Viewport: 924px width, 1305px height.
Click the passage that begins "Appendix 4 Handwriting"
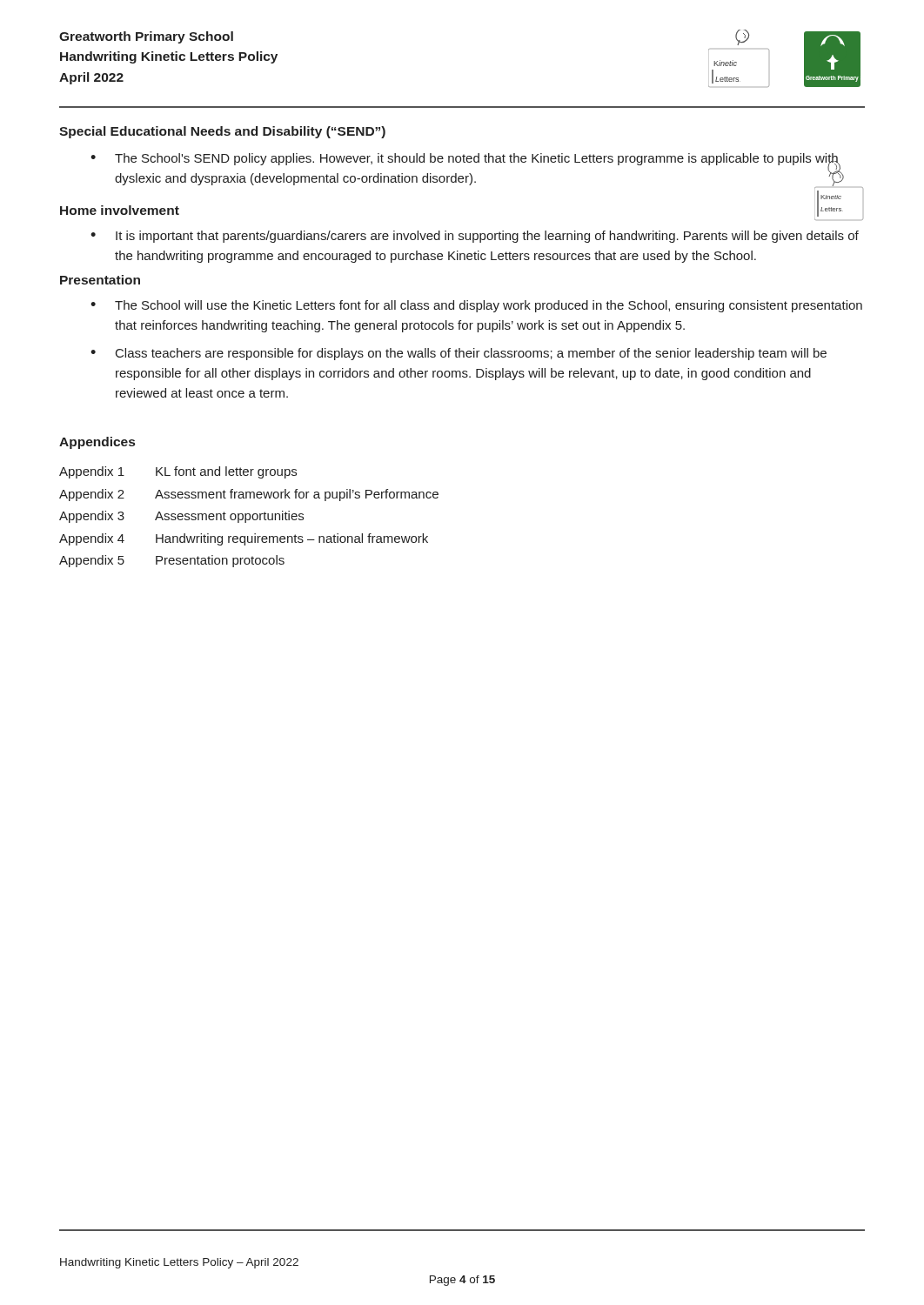pyautogui.click(x=244, y=538)
